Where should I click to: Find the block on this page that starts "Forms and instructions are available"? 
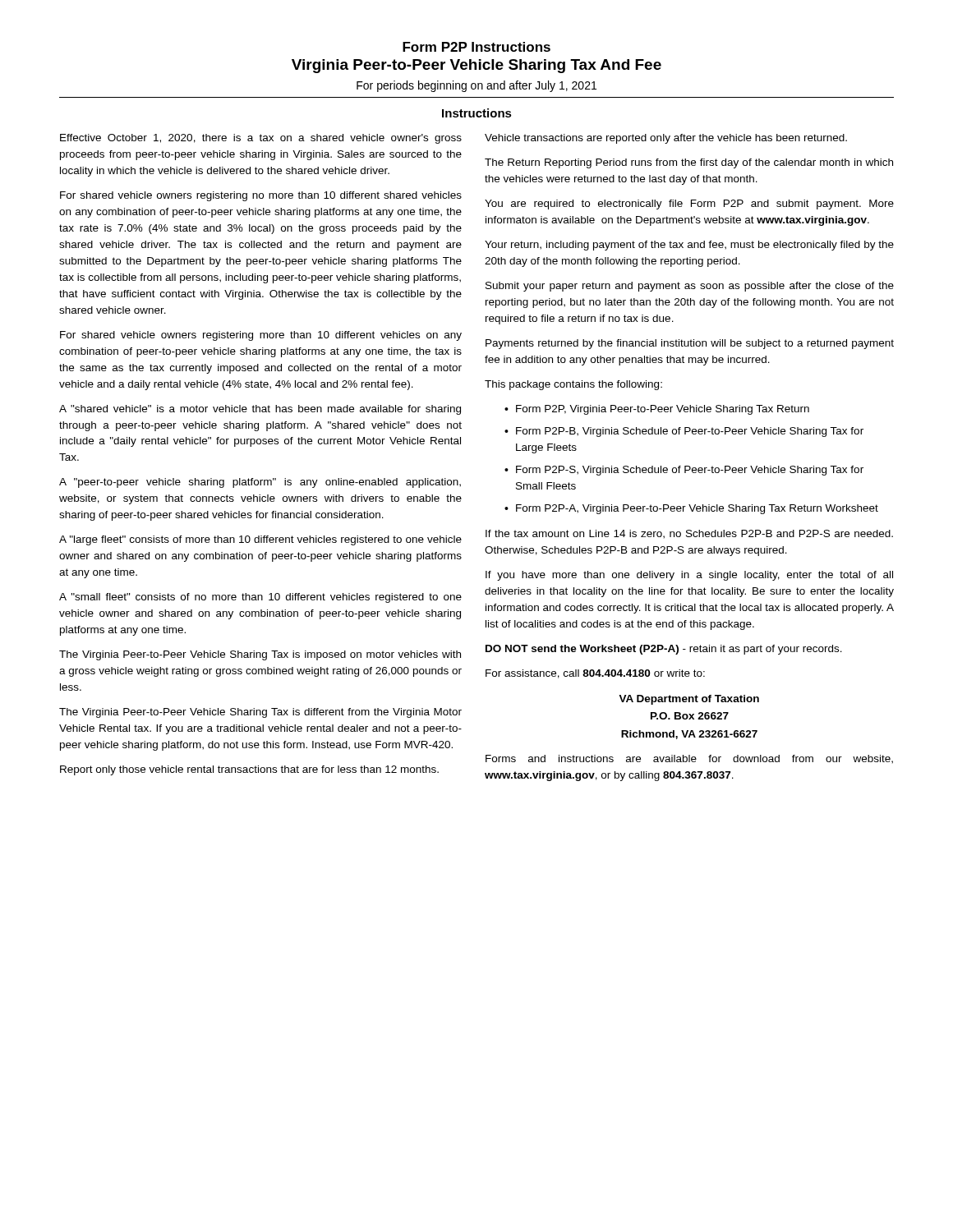click(689, 767)
